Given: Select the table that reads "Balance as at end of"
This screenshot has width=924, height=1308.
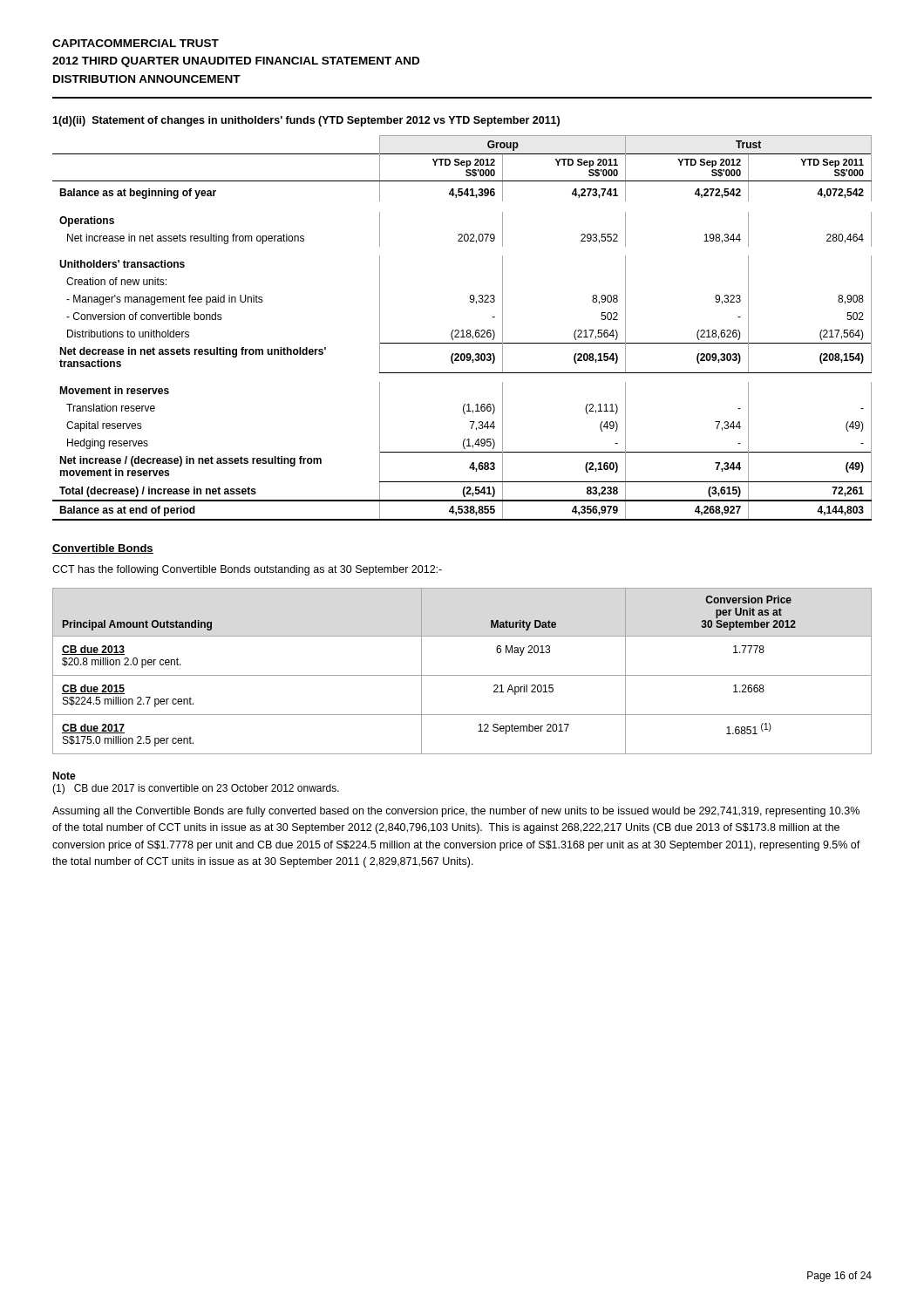Looking at the screenshot, I should [x=462, y=328].
